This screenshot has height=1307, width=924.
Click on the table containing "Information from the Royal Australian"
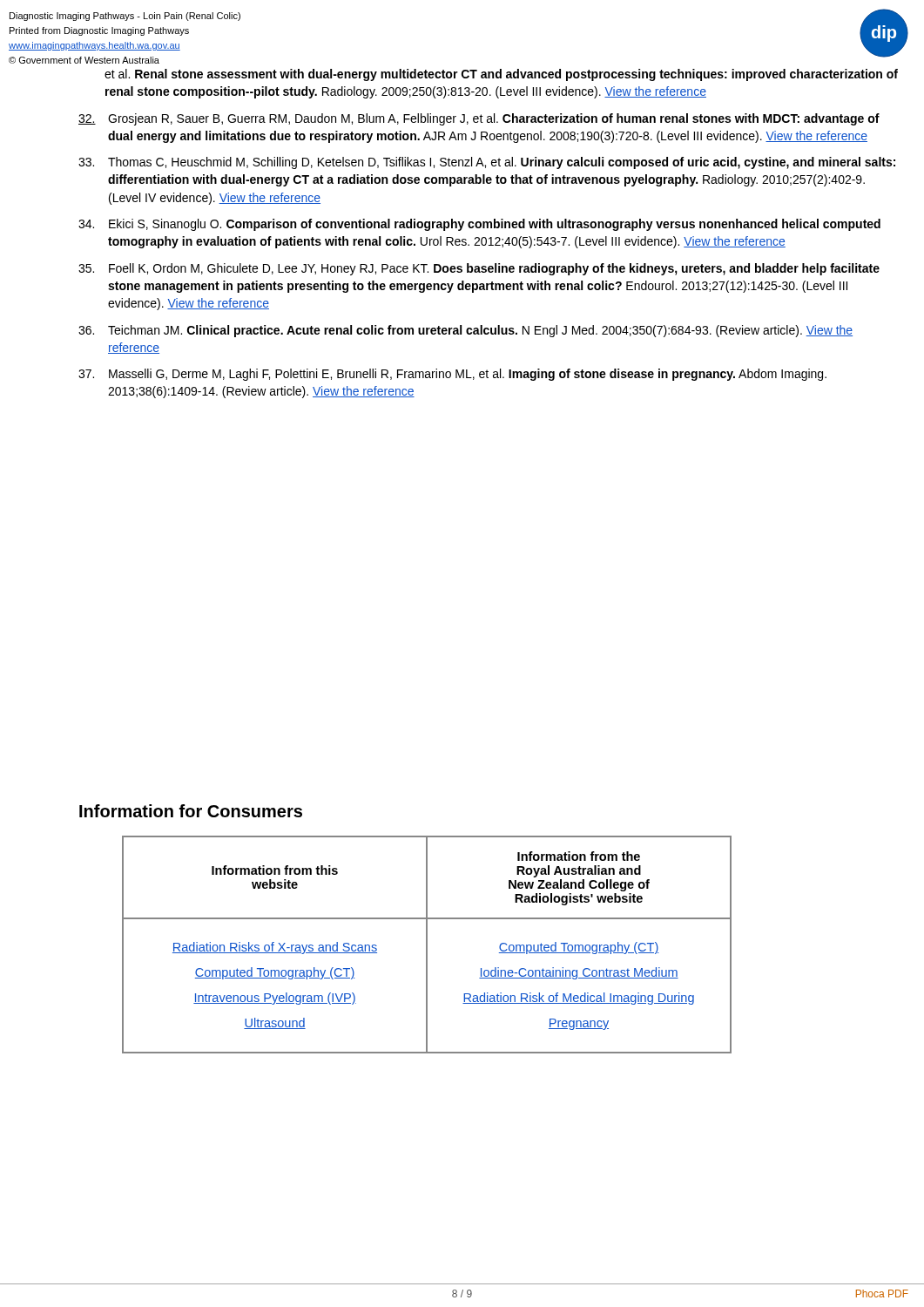(510, 945)
